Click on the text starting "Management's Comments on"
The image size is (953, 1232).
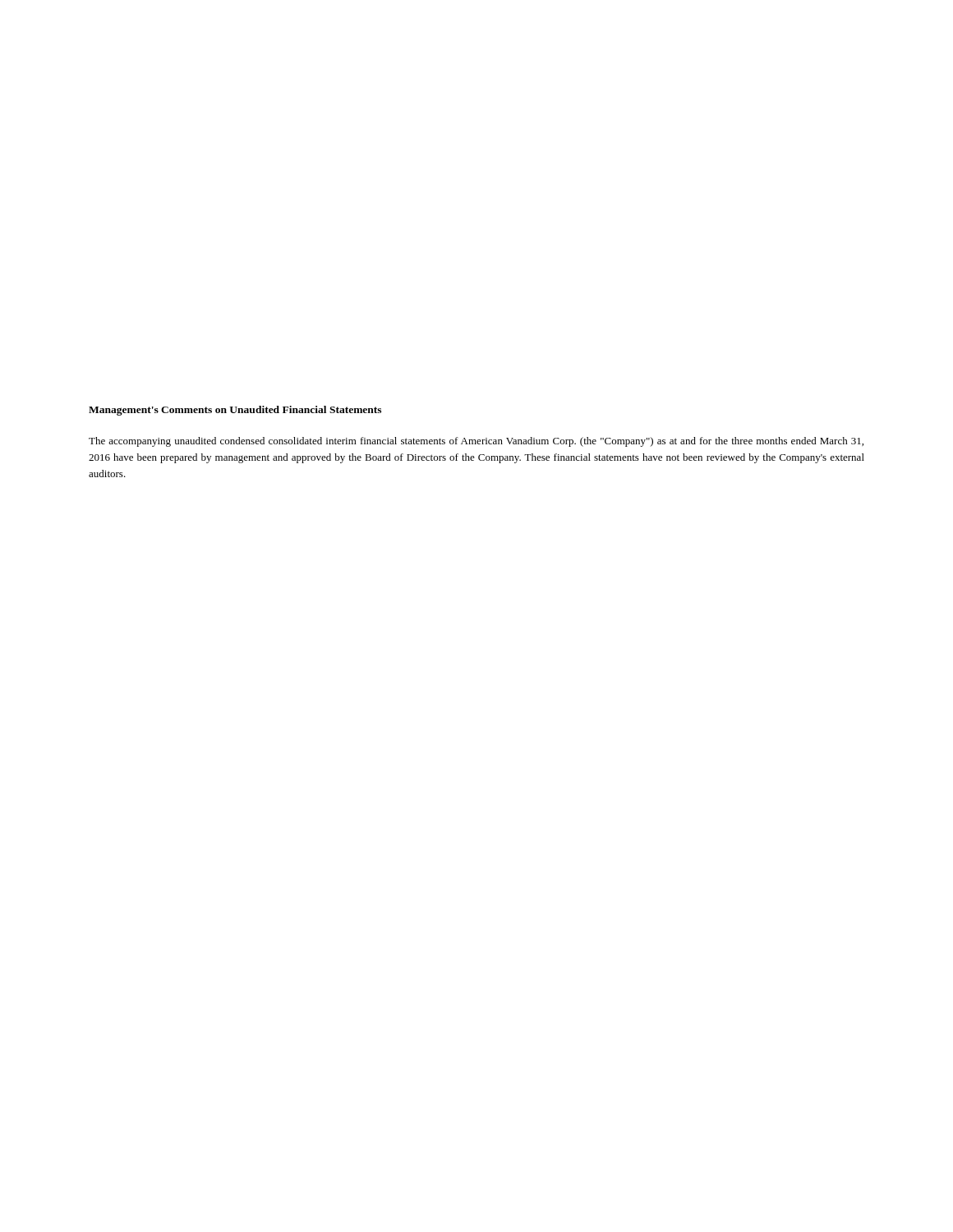coord(235,409)
